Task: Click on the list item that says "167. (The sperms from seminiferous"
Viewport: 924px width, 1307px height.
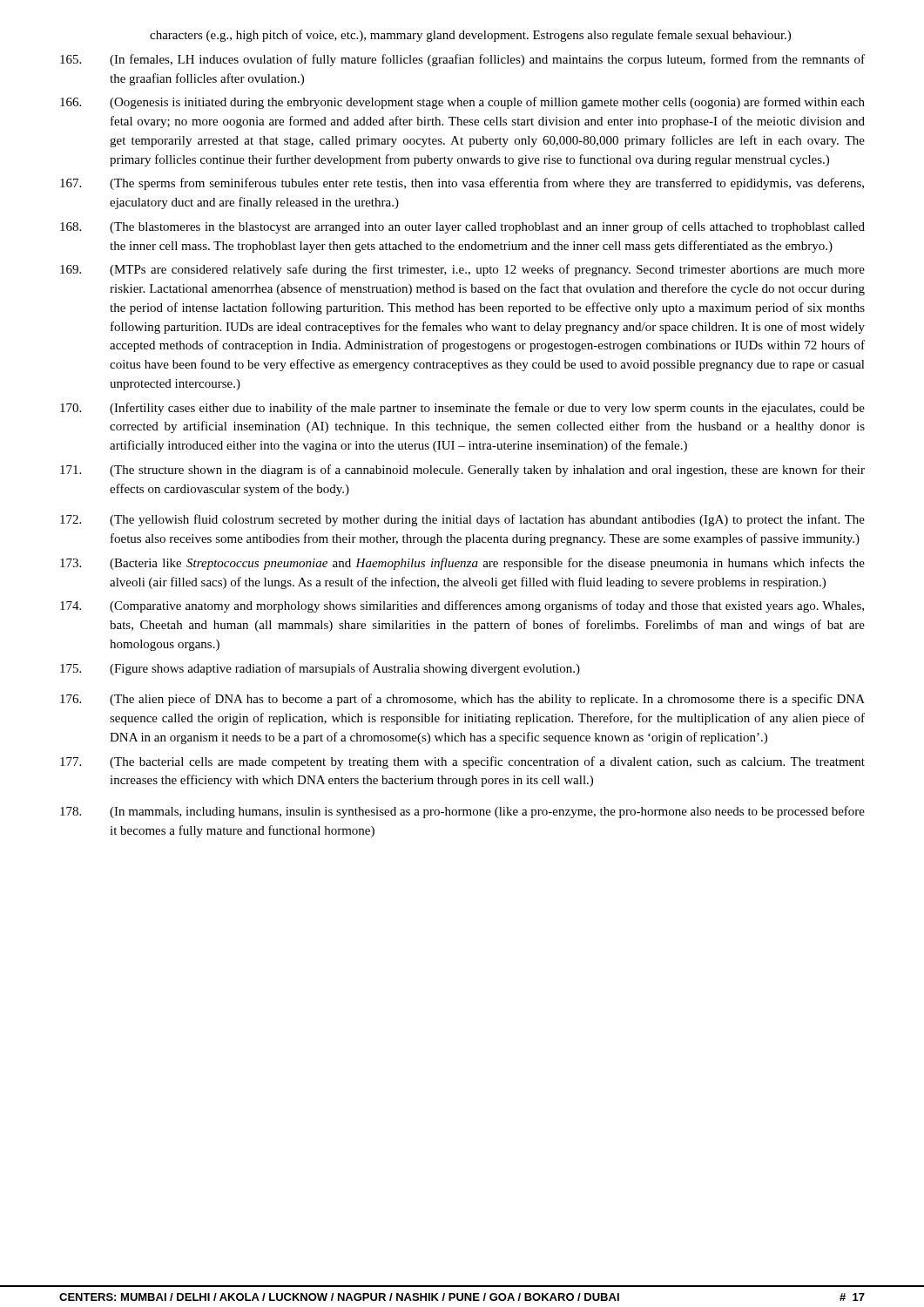Action: coord(462,193)
